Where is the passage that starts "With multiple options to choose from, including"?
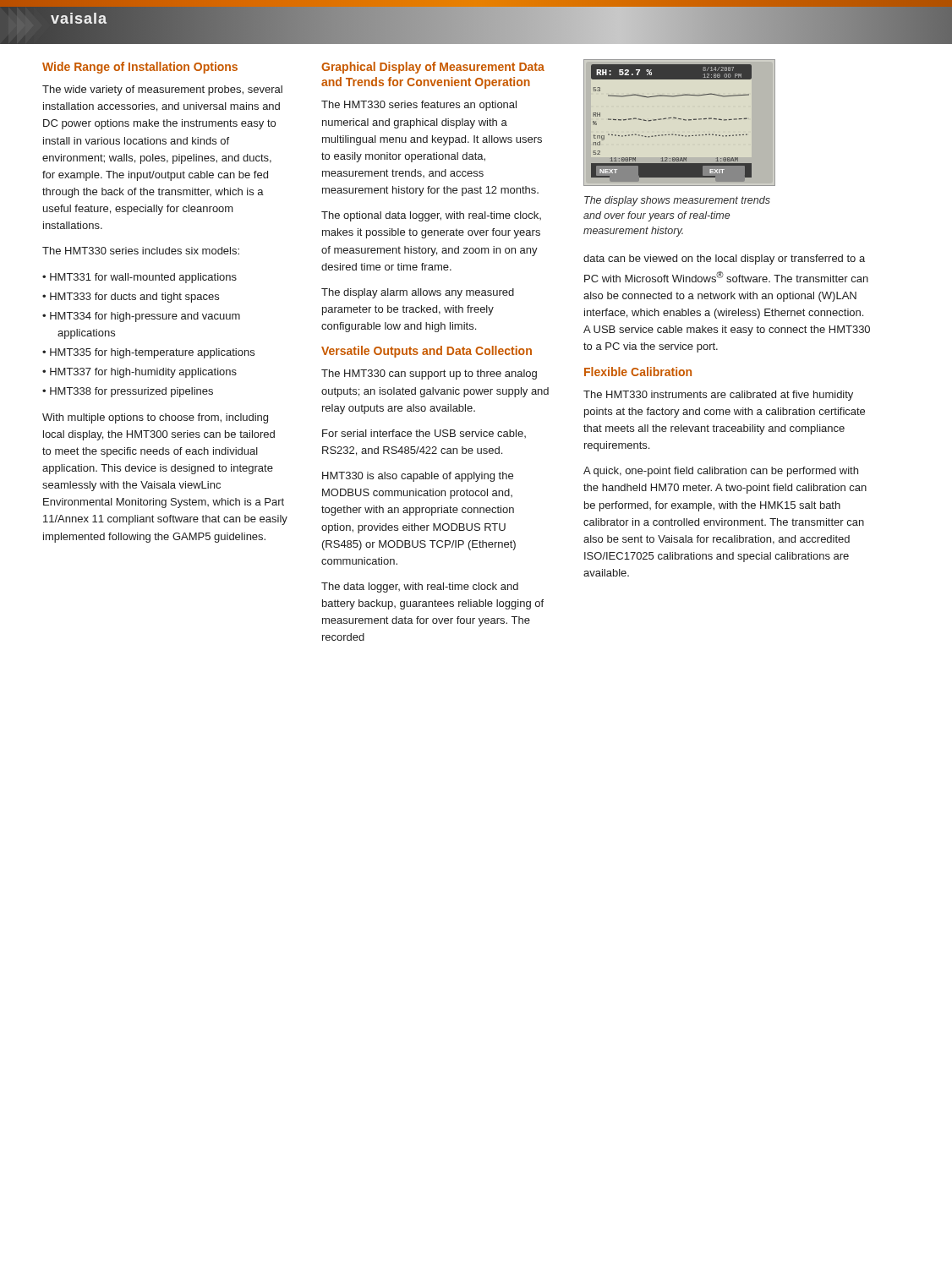This screenshot has width=952, height=1268. pos(165,476)
